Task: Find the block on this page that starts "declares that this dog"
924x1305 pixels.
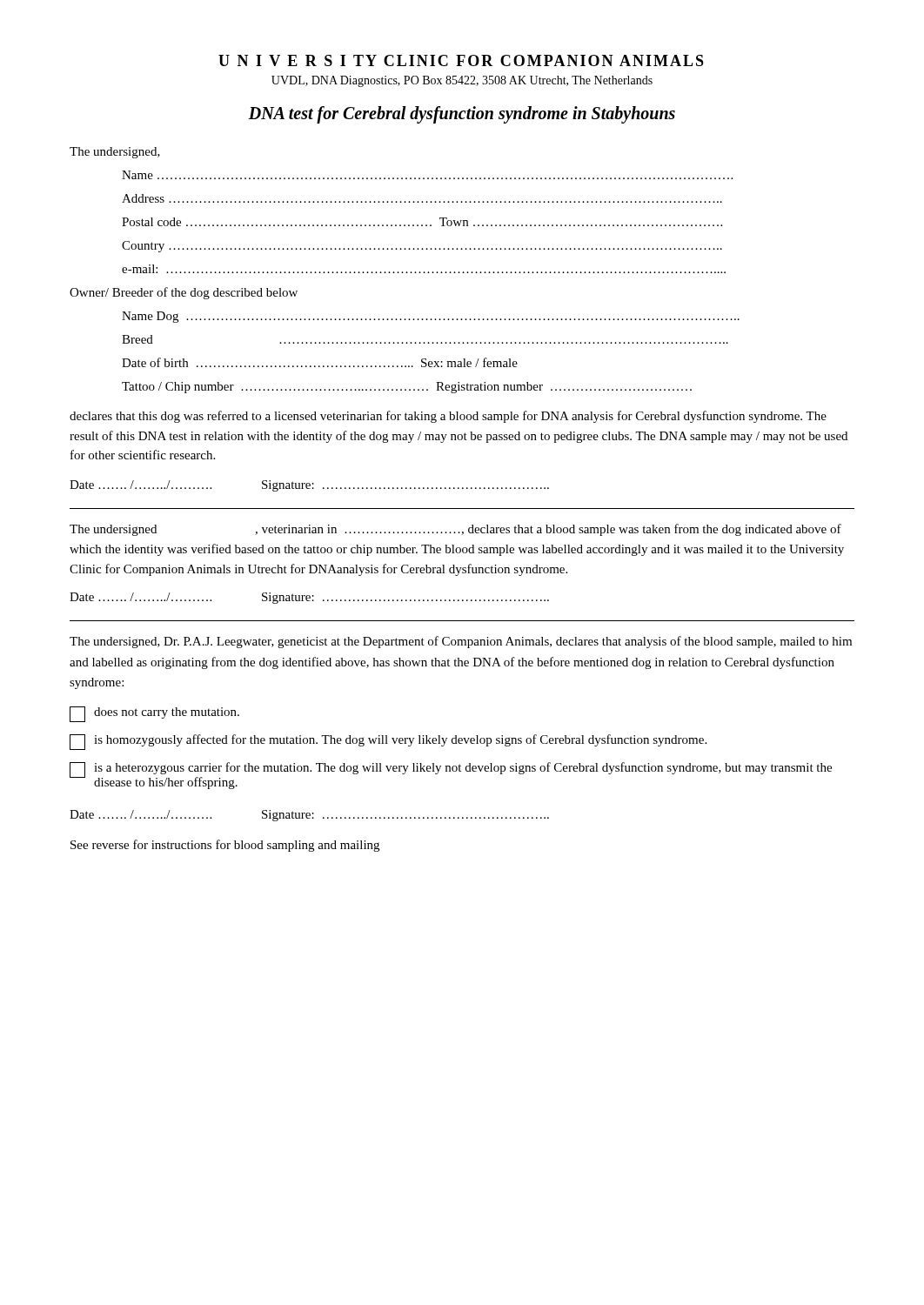Action: point(459,435)
